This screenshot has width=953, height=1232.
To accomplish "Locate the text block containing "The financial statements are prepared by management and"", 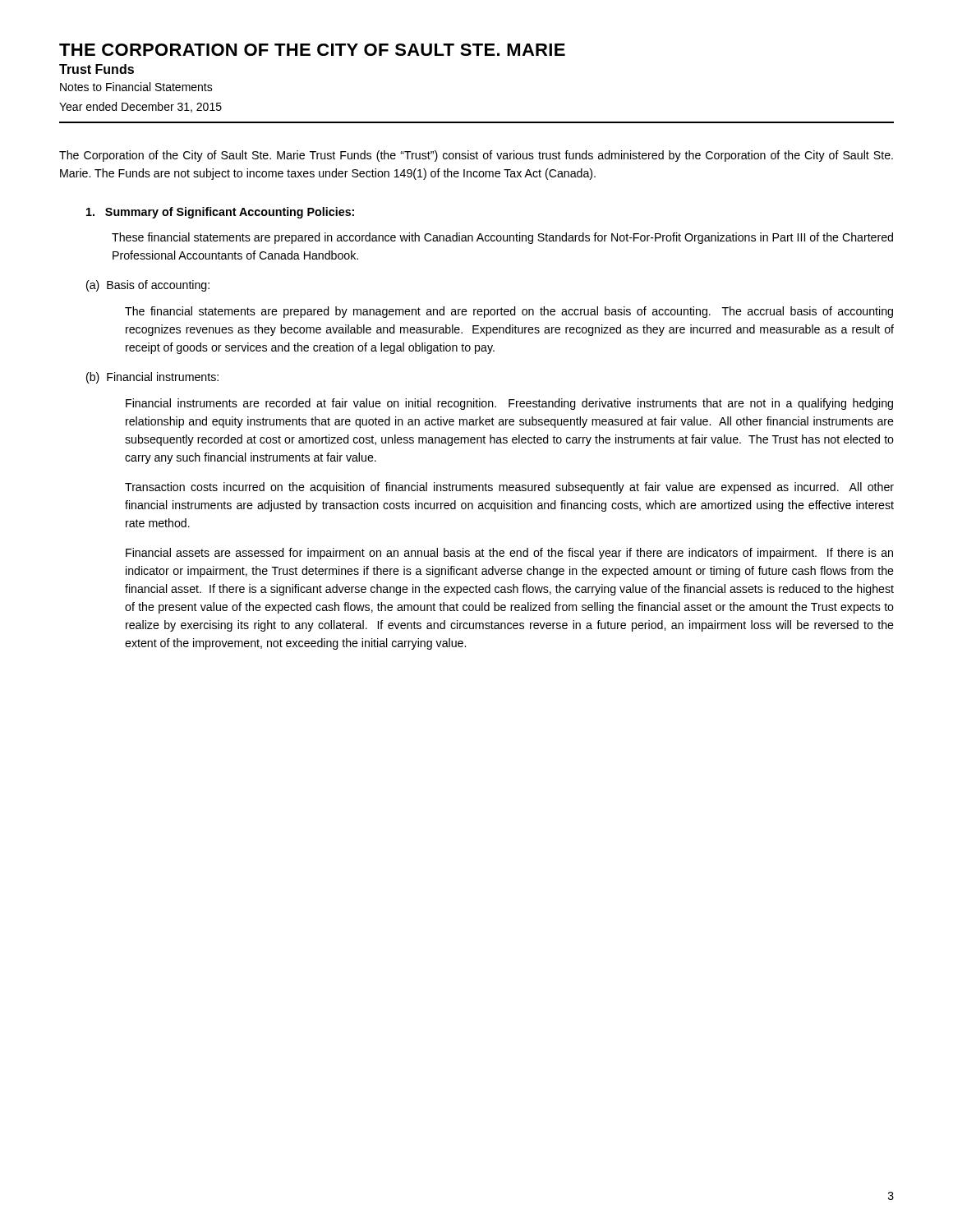I will (509, 329).
